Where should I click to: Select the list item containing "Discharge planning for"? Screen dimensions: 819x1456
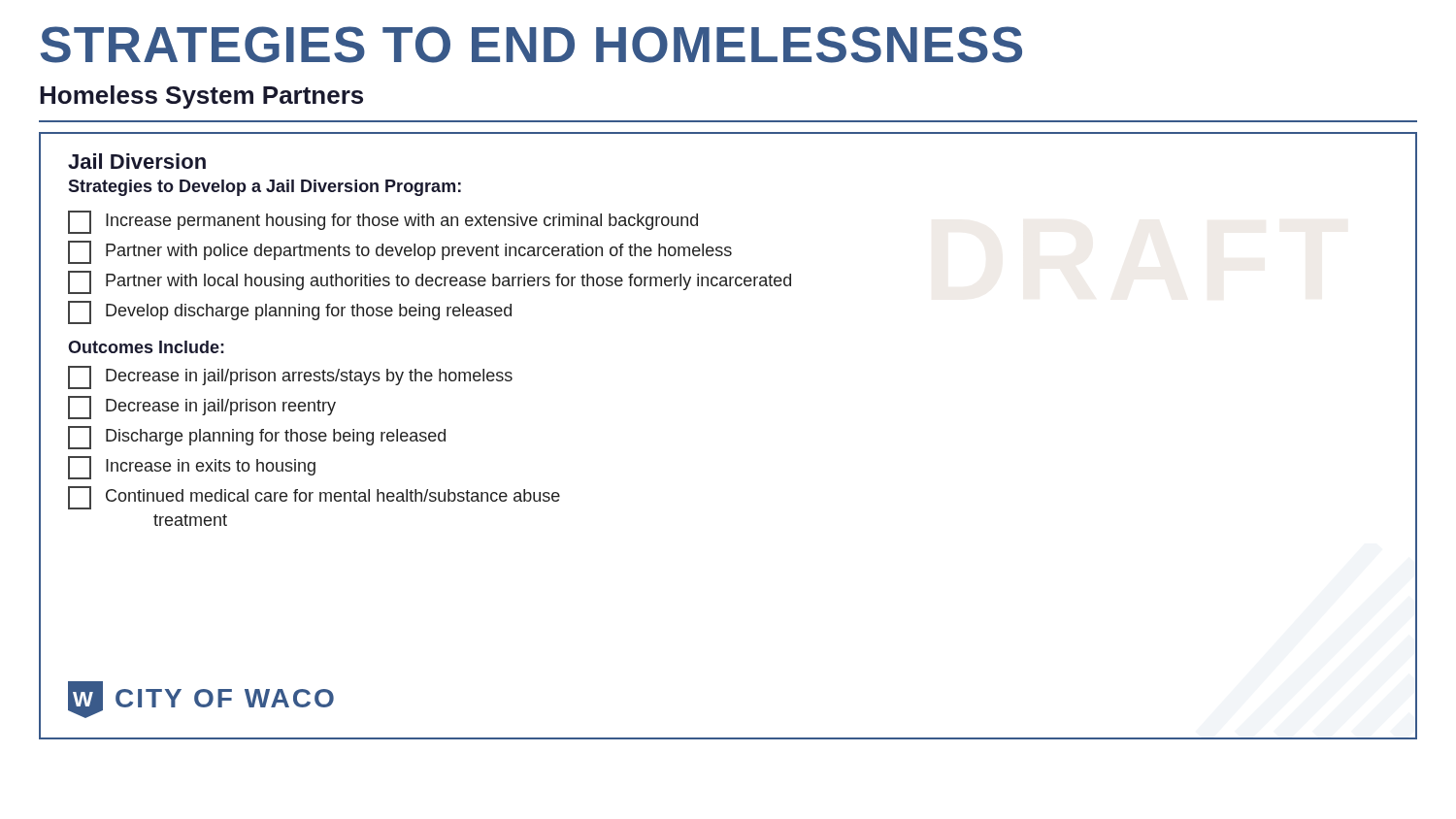tap(257, 437)
